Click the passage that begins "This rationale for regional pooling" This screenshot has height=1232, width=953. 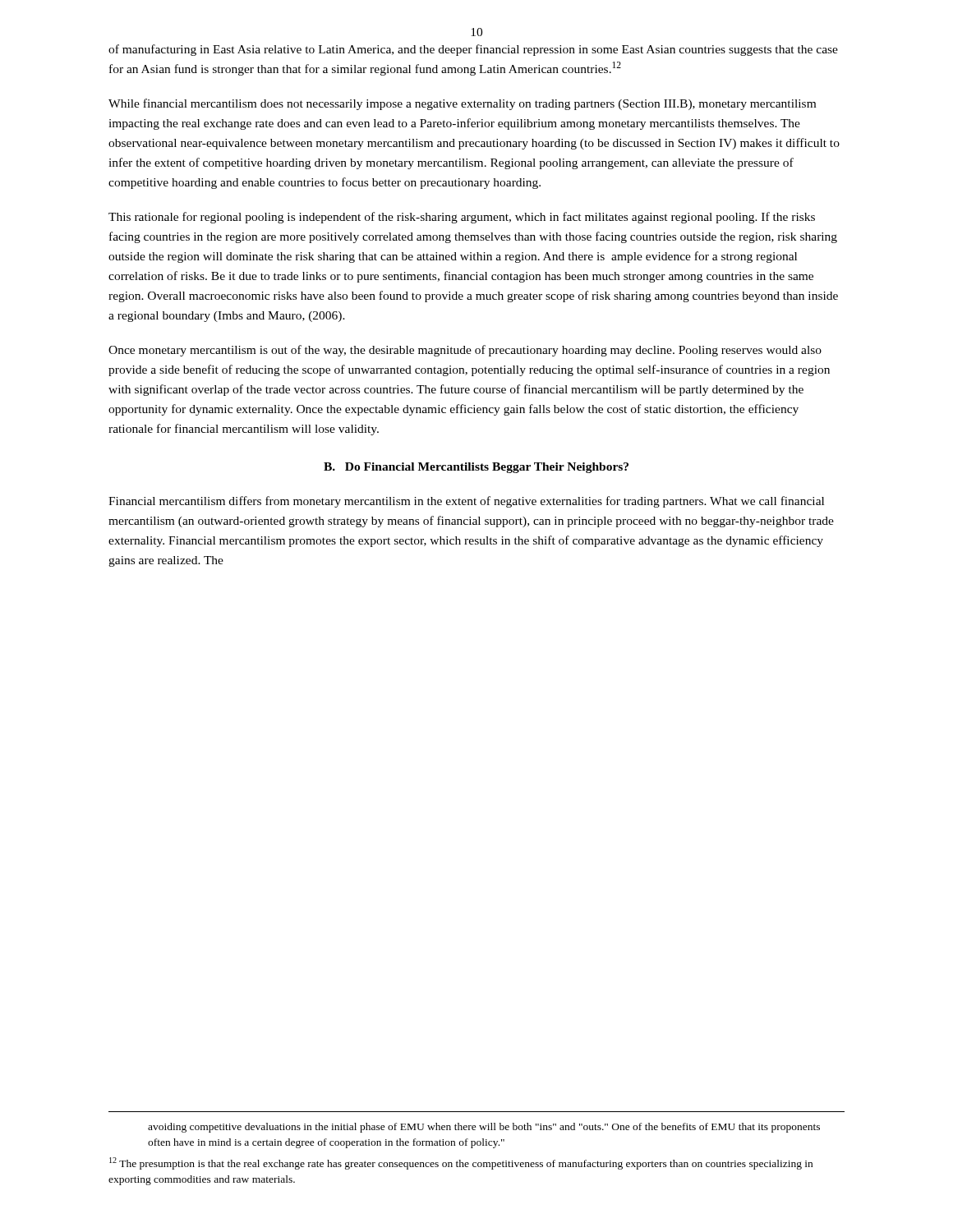pos(476,266)
